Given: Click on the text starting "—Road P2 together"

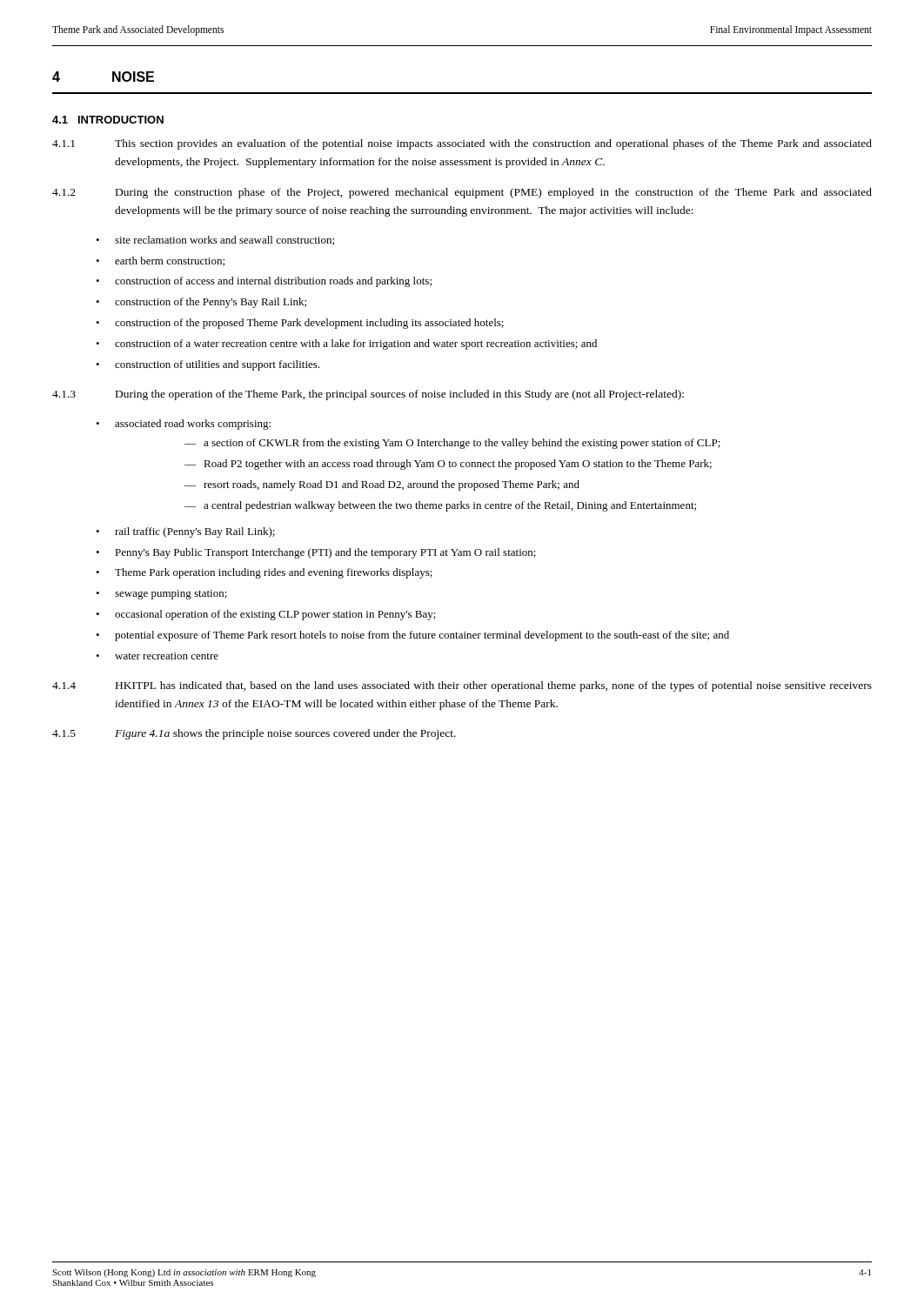Looking at the screenshot, I should pyautogui.click(x=519, y=464).
